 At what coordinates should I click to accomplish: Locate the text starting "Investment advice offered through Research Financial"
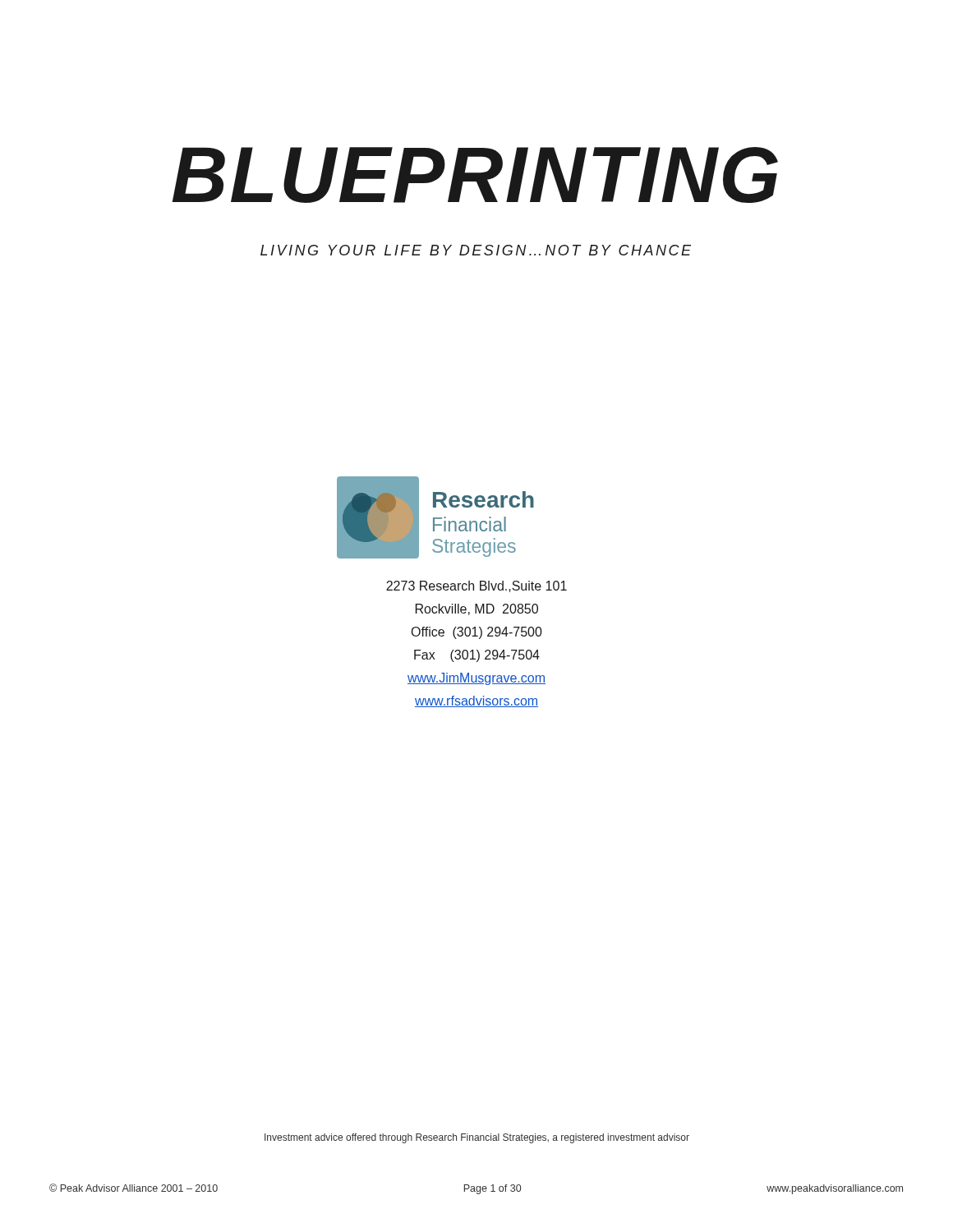(x=476, y=1138)
